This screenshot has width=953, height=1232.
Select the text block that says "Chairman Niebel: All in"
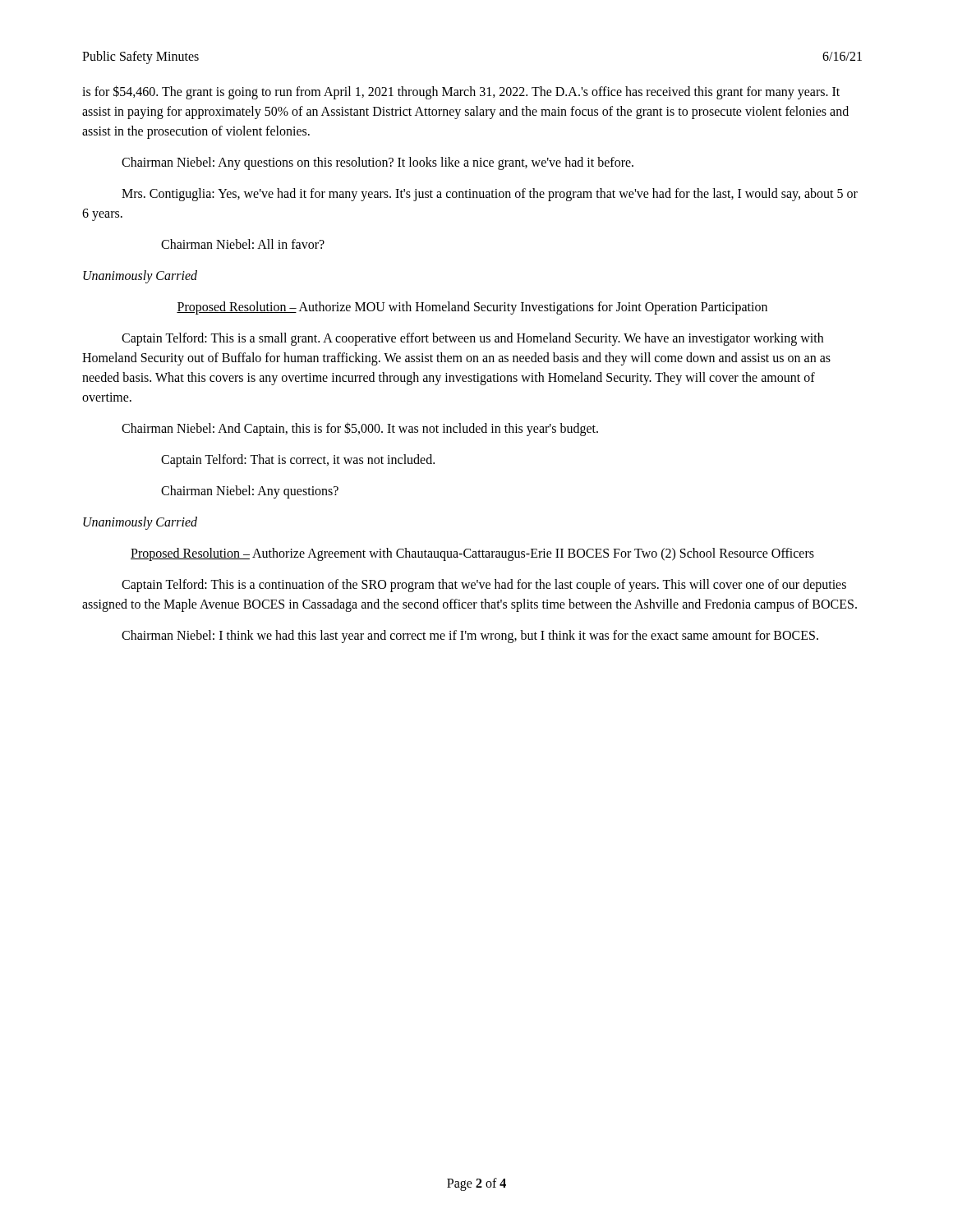[243, 244]
